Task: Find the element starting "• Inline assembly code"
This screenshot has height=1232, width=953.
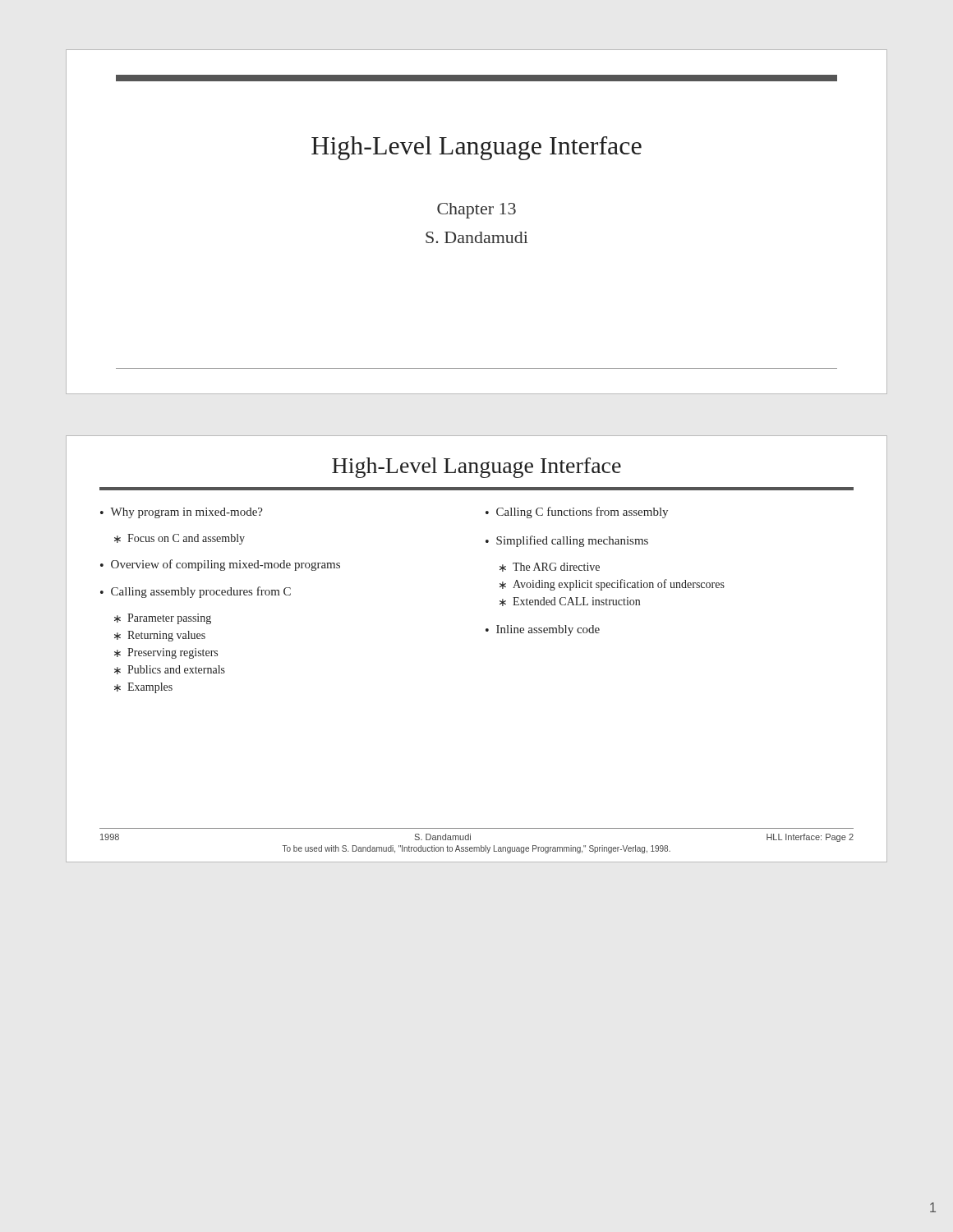Action: point(543,630)
